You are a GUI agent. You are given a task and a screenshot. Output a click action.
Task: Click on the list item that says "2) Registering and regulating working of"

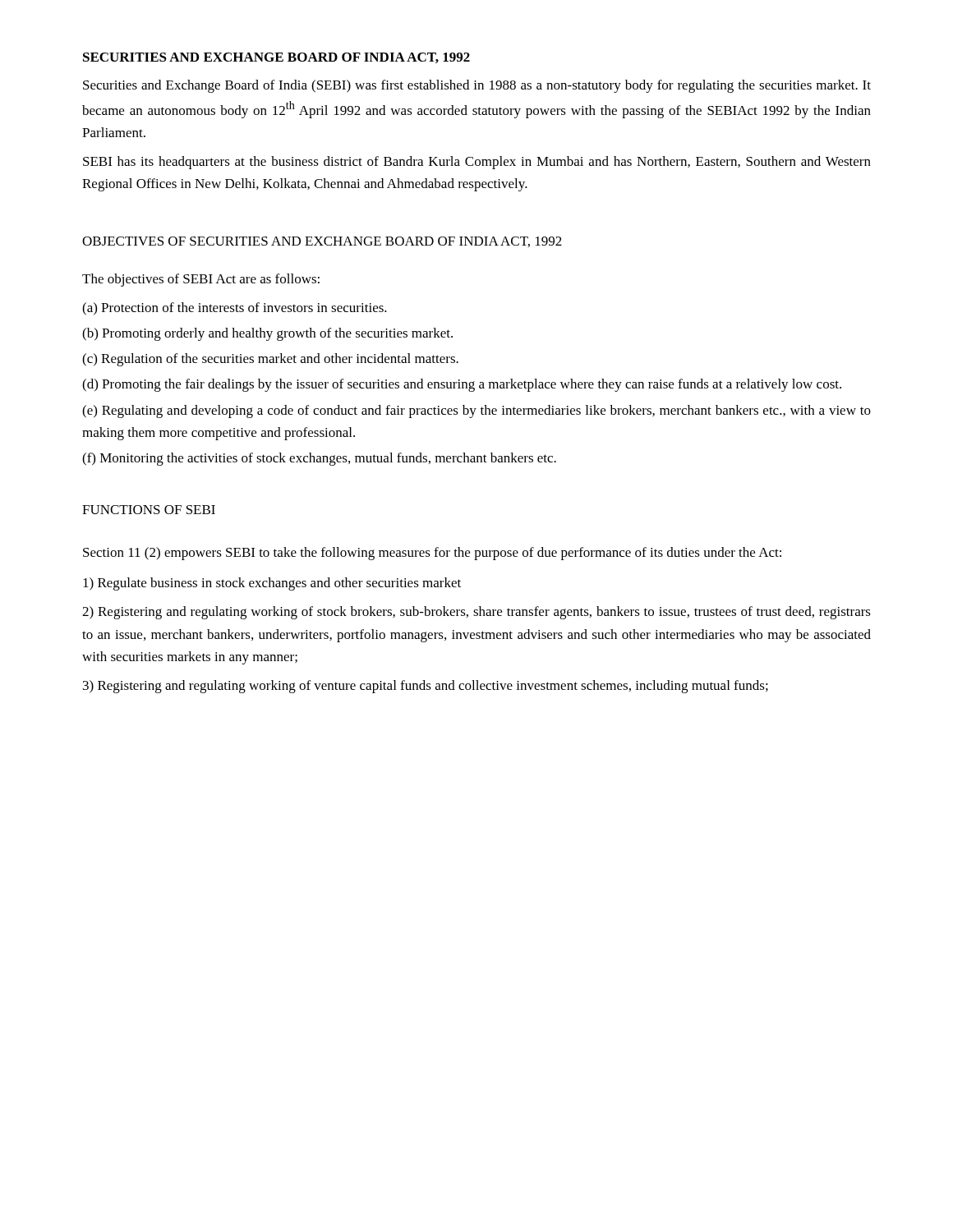476,634
